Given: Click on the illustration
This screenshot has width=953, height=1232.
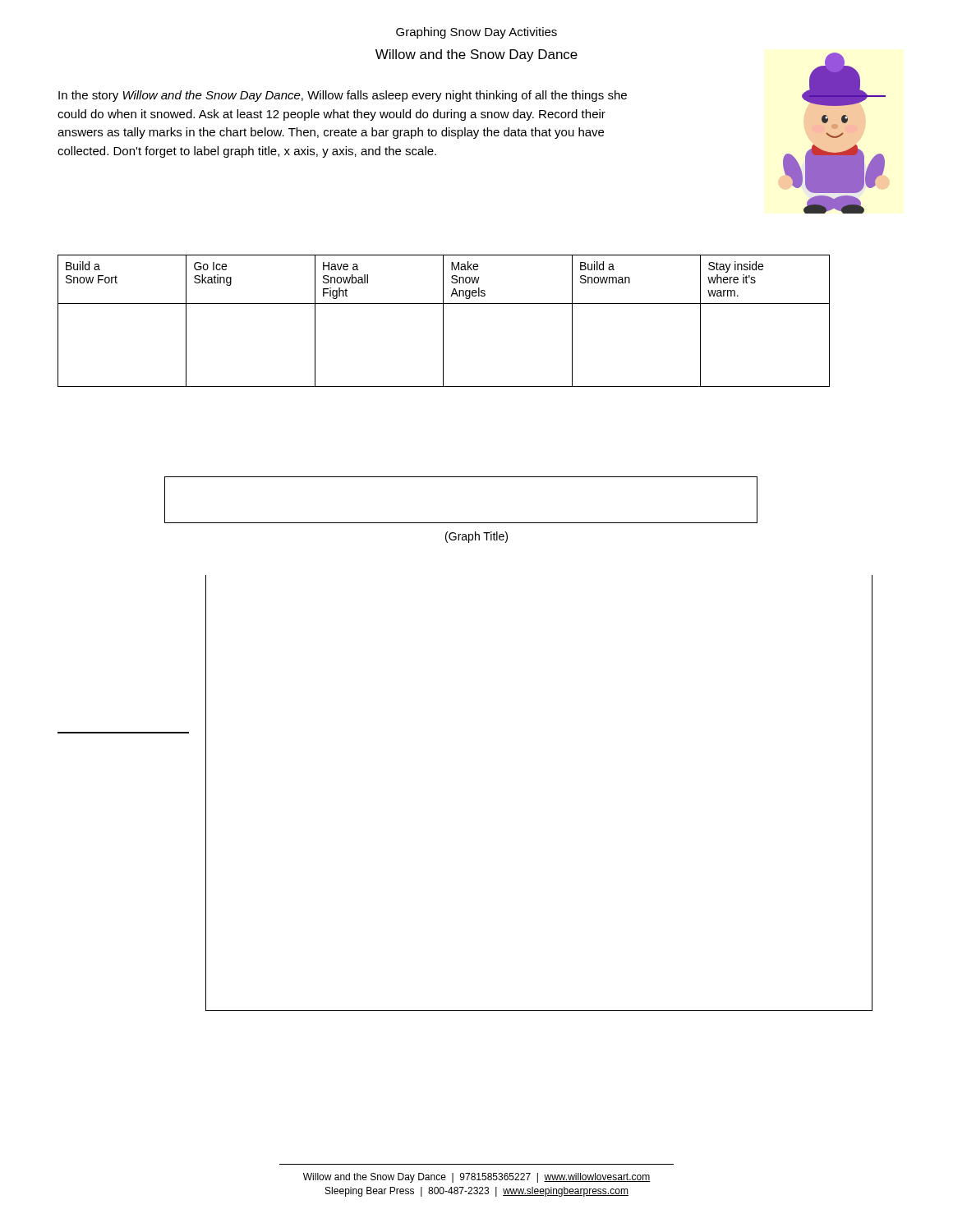Looking at the screenshot, I should [834, 131].
